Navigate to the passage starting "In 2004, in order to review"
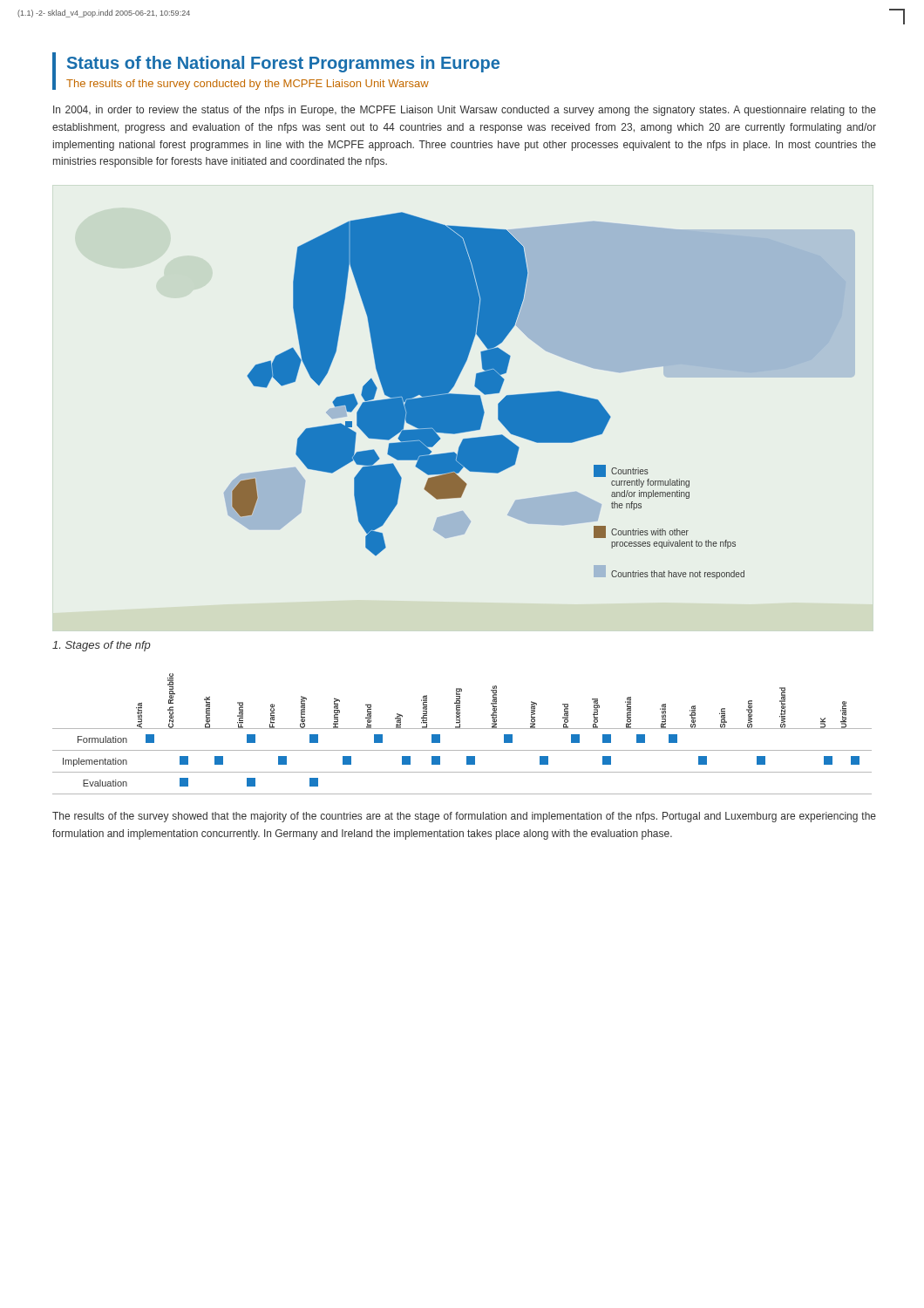The width and height of the screenshot is (924, 1308). 464,136
